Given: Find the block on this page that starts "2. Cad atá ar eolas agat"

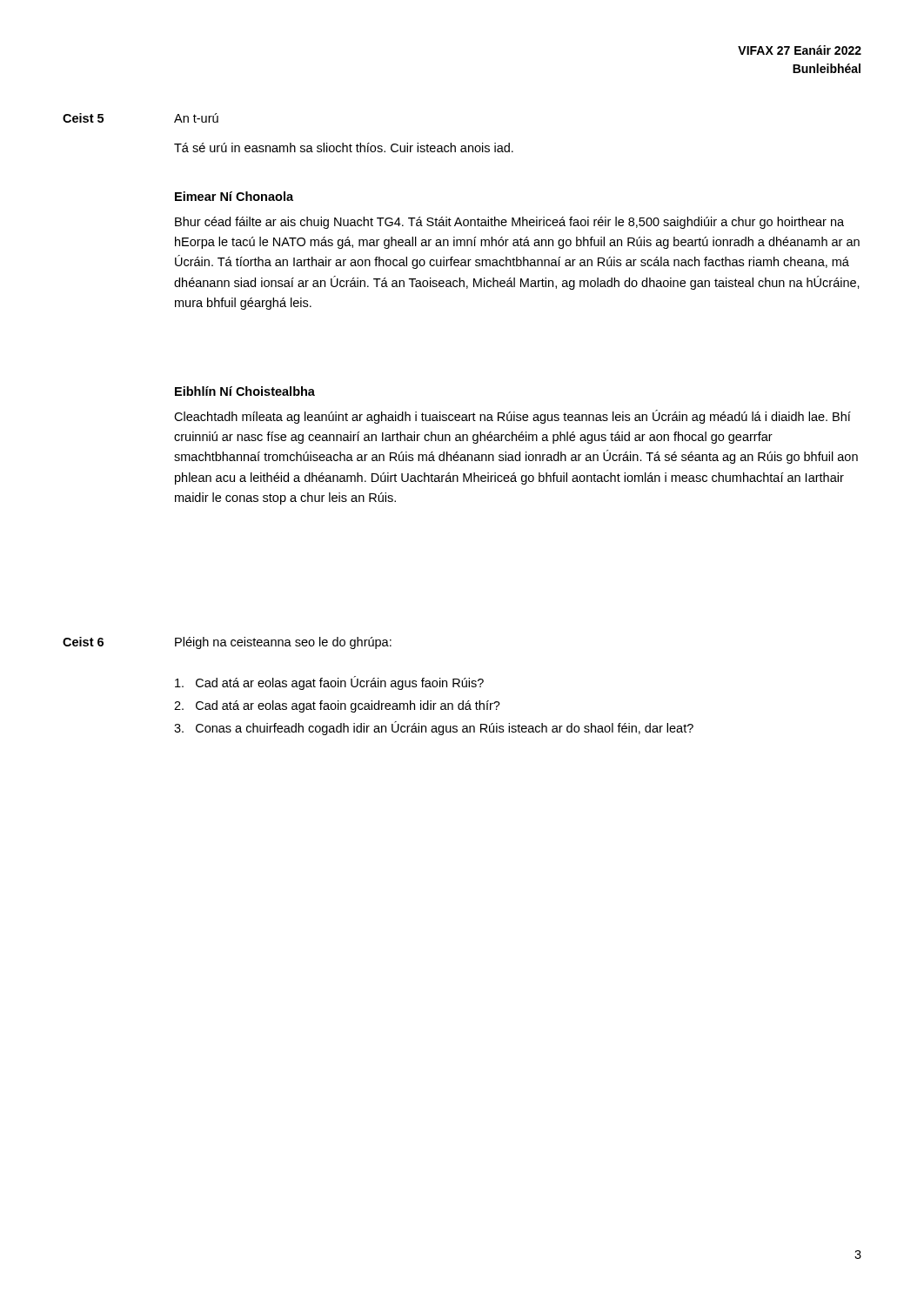Looking at the screenshot, I should pos(337,706).
